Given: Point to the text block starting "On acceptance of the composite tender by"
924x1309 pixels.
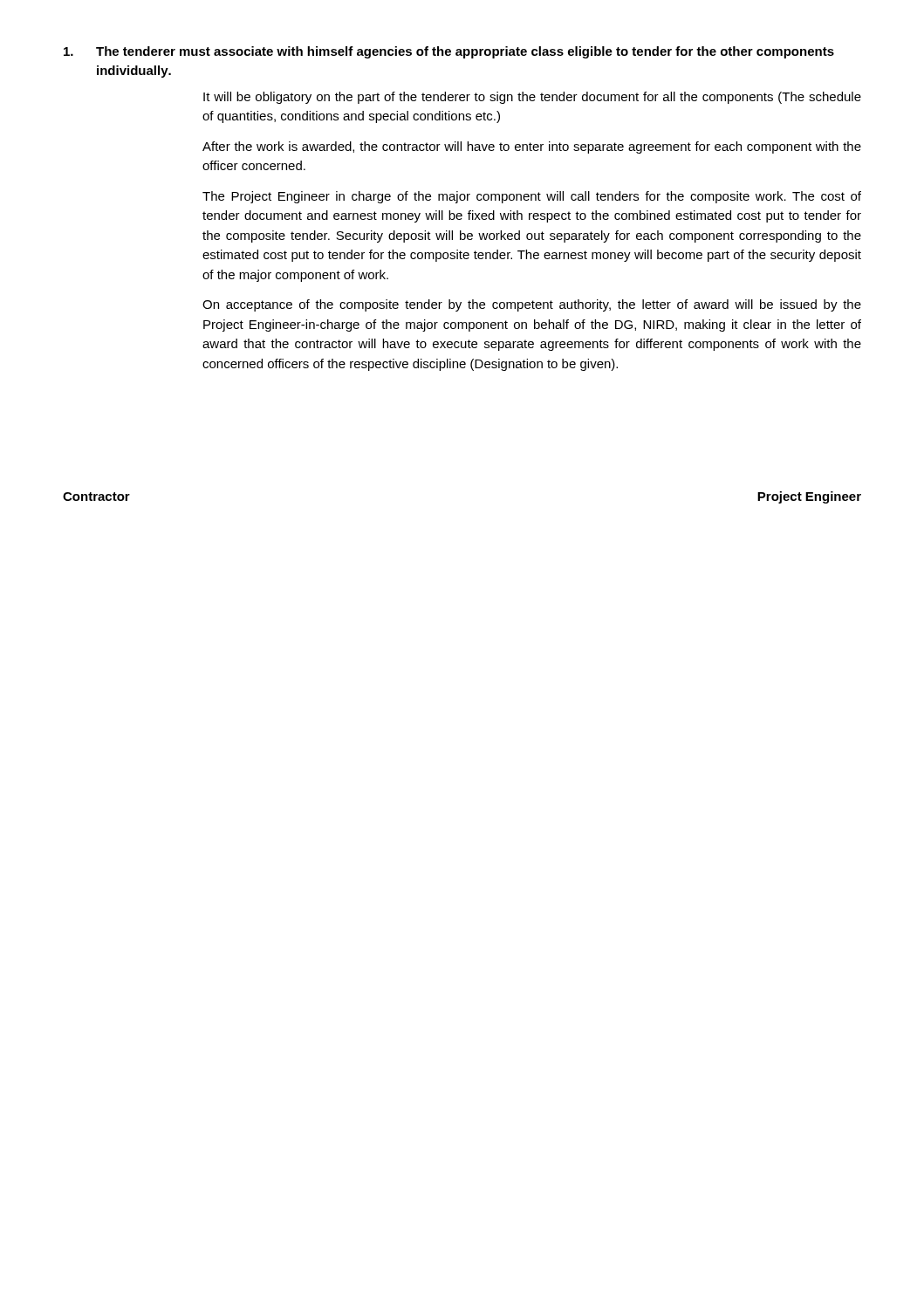Looking at the screenshot, I should pyautogui.click(x=532, y=334).
